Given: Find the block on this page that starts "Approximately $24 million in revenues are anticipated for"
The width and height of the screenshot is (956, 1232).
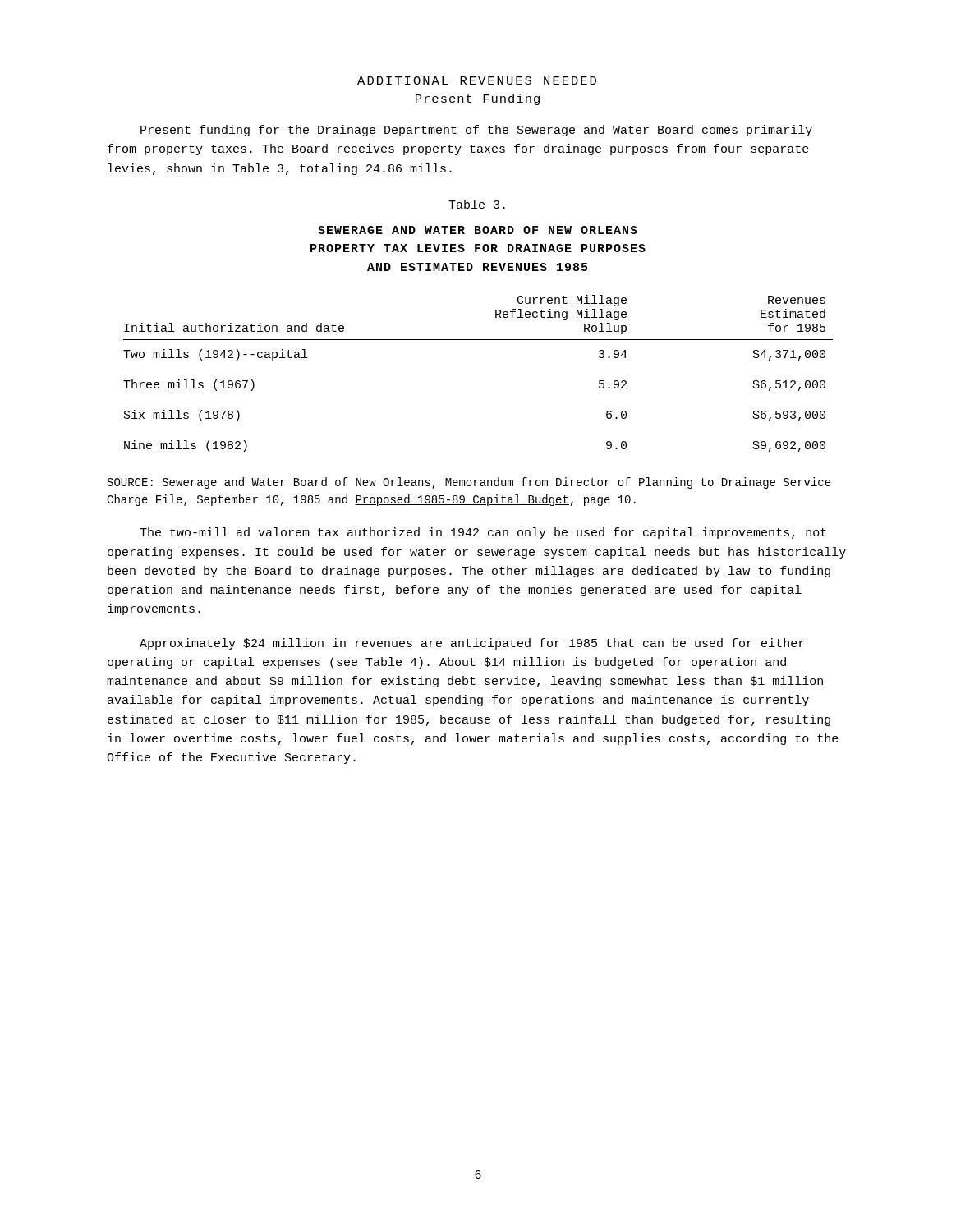Looking at the screenshot, I should click(473, 701).
